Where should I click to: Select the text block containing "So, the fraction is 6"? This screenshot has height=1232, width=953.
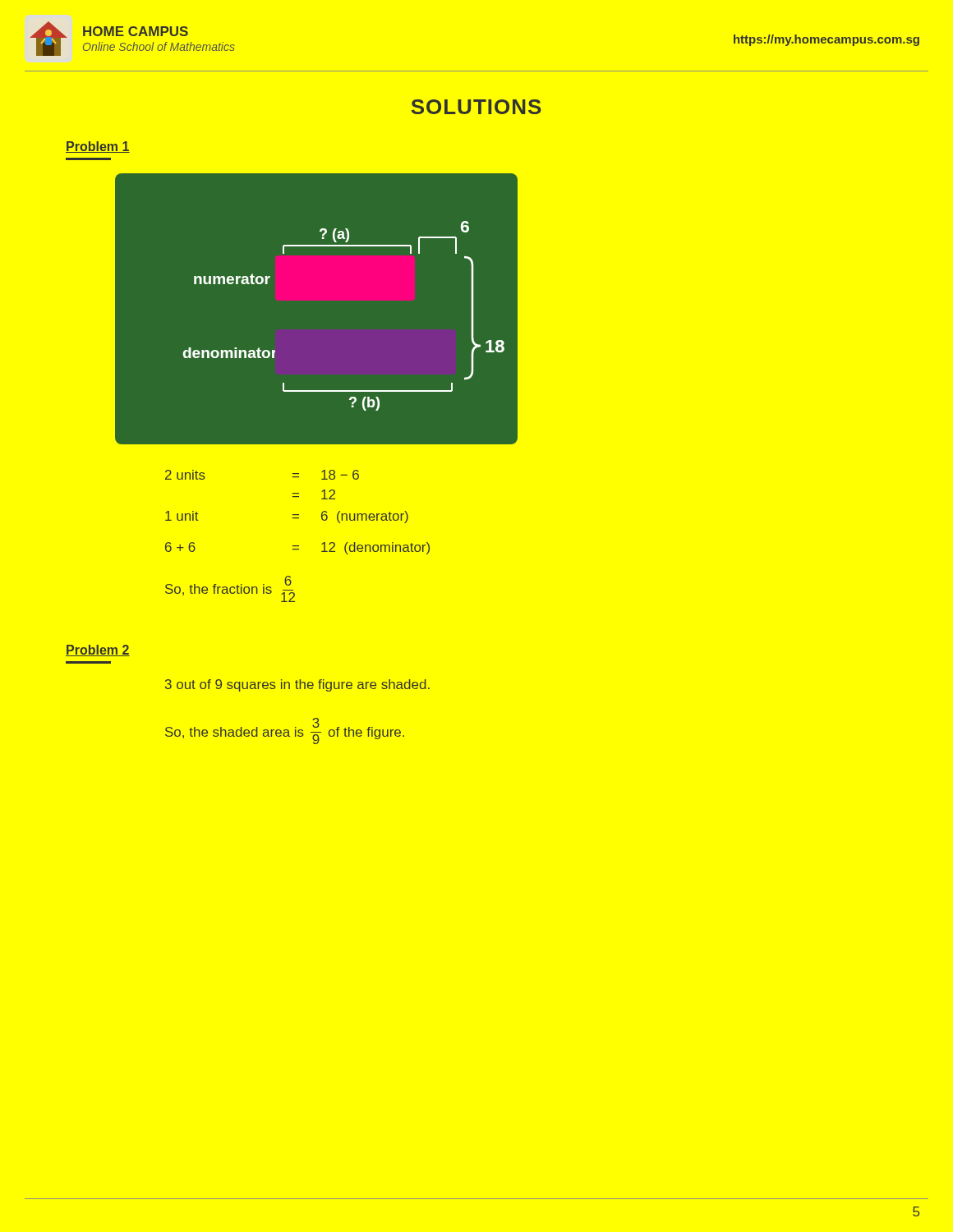(x=231, y=590)
